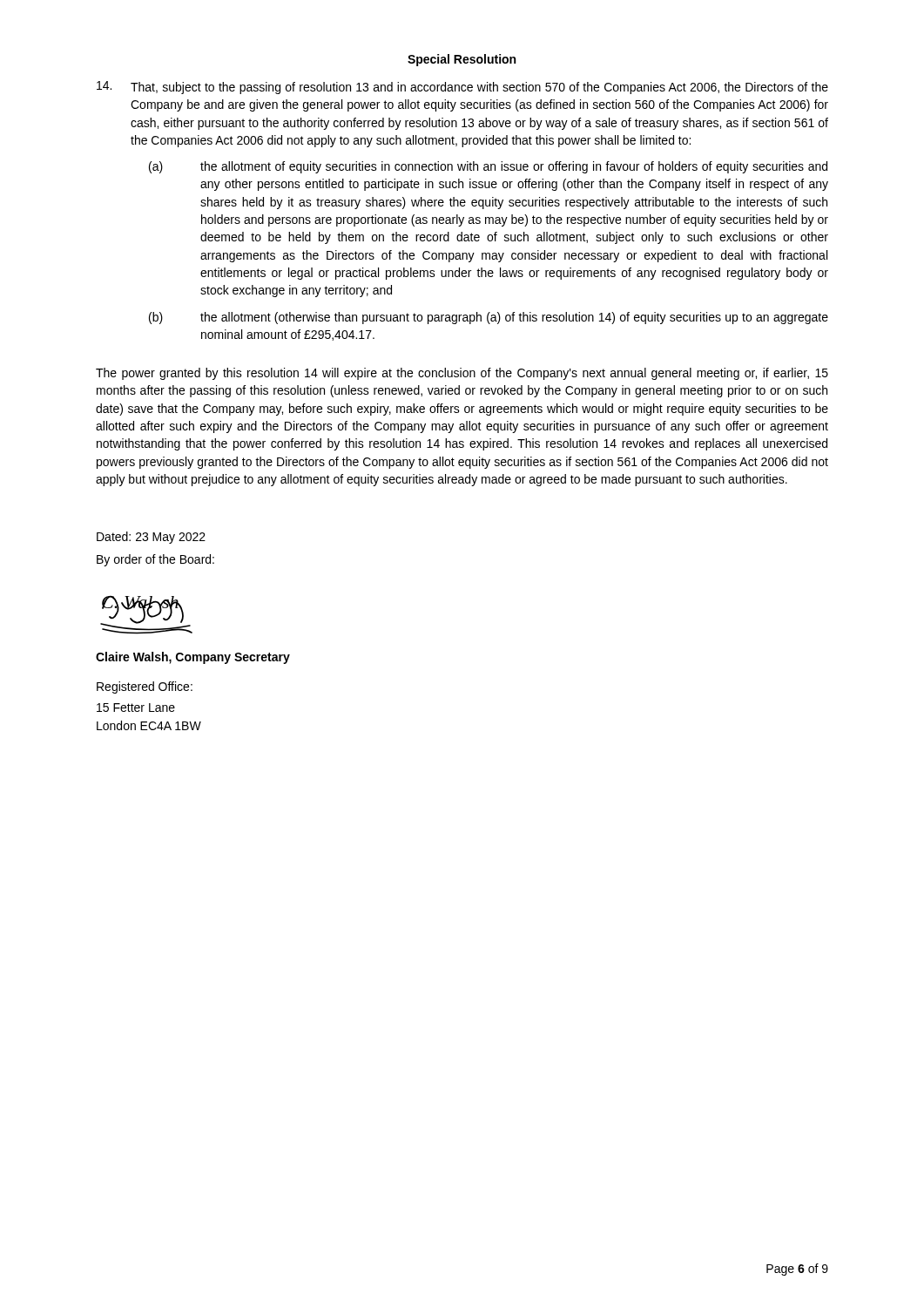Point to the text starting "By order of the Board:"
Viewport: 924px width, 1307px height.
point(155,560)
